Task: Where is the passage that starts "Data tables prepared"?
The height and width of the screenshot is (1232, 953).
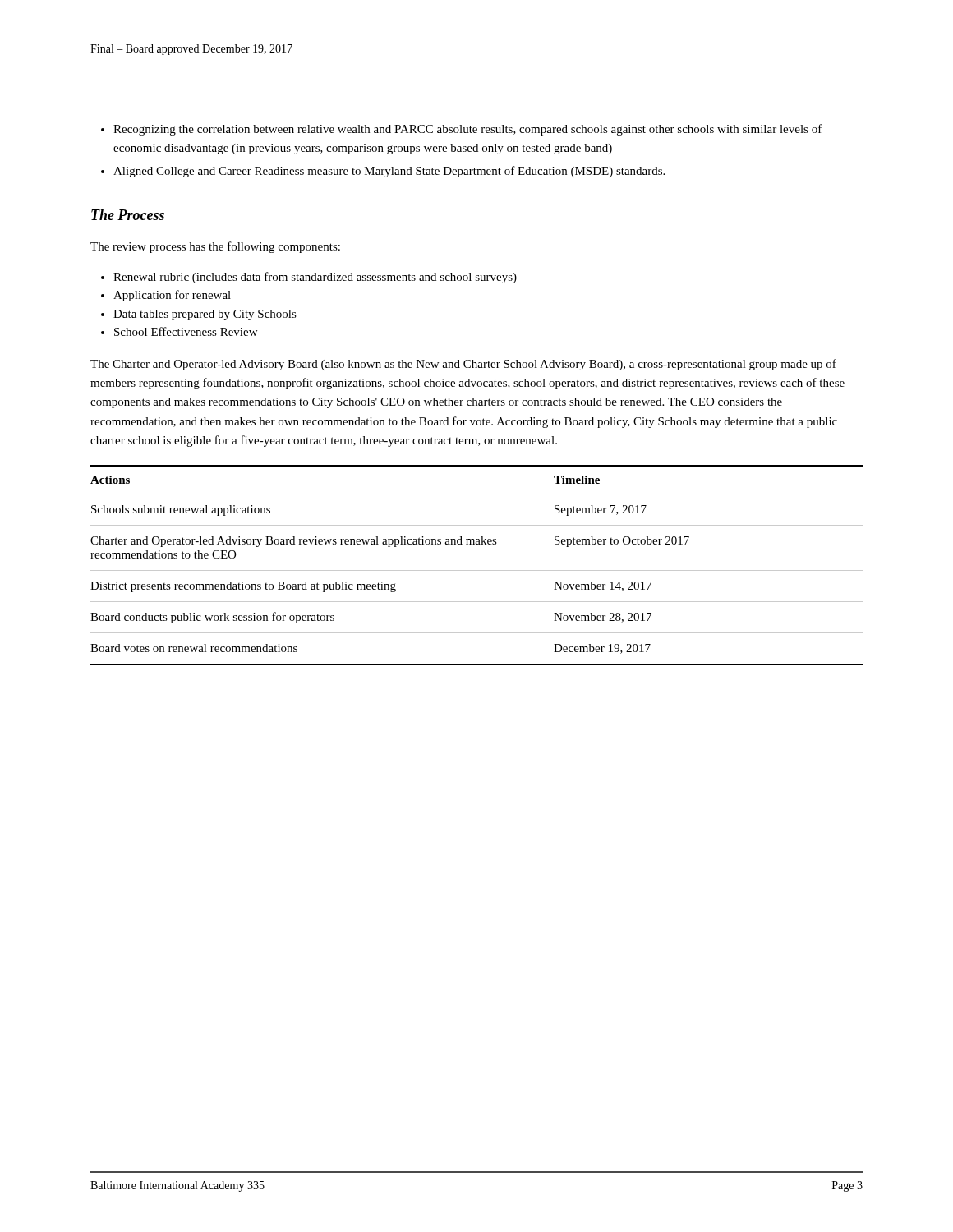Action: [x=199, y=315]
